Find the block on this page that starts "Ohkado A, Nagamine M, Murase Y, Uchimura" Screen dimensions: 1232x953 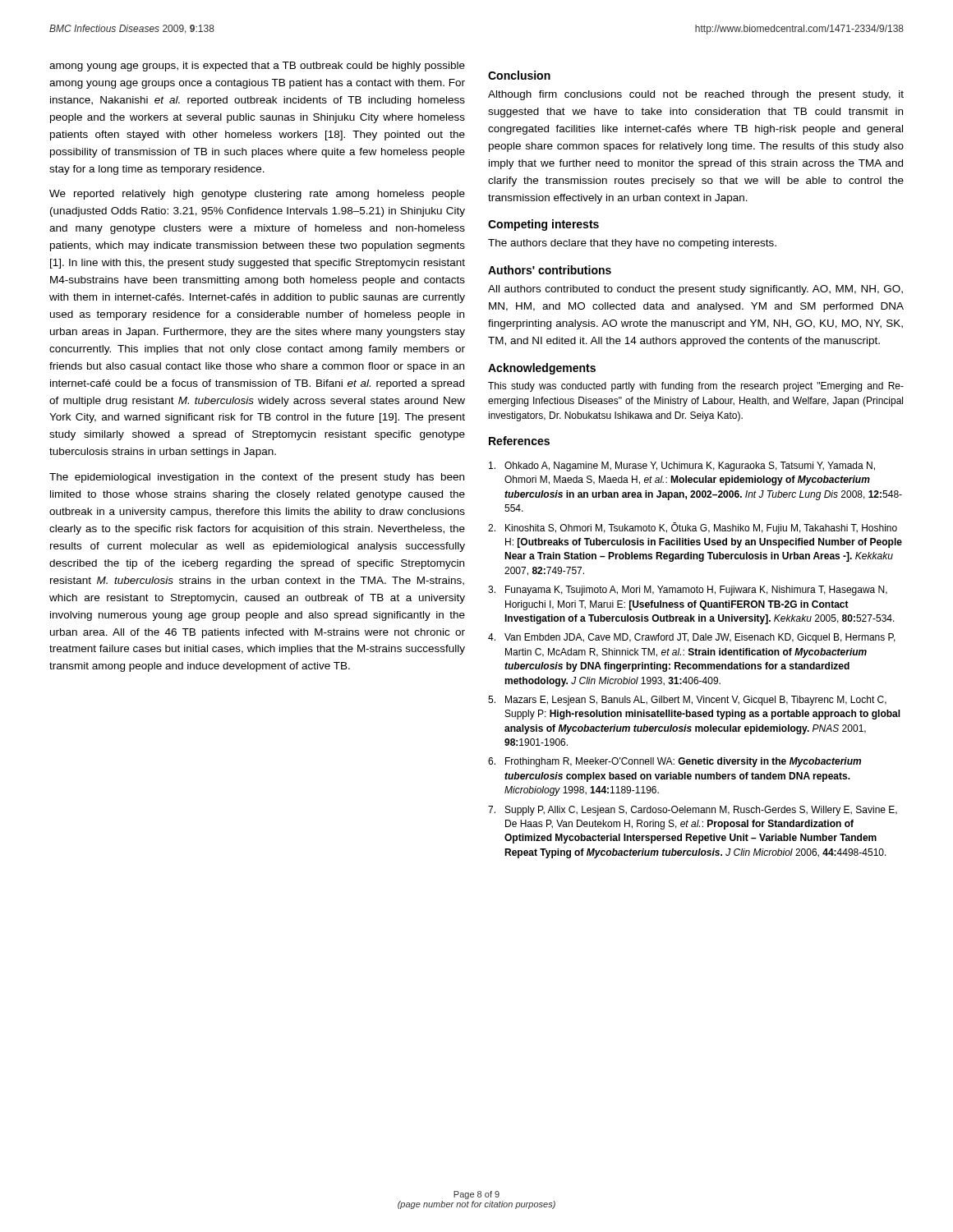[x=696, y=488]
